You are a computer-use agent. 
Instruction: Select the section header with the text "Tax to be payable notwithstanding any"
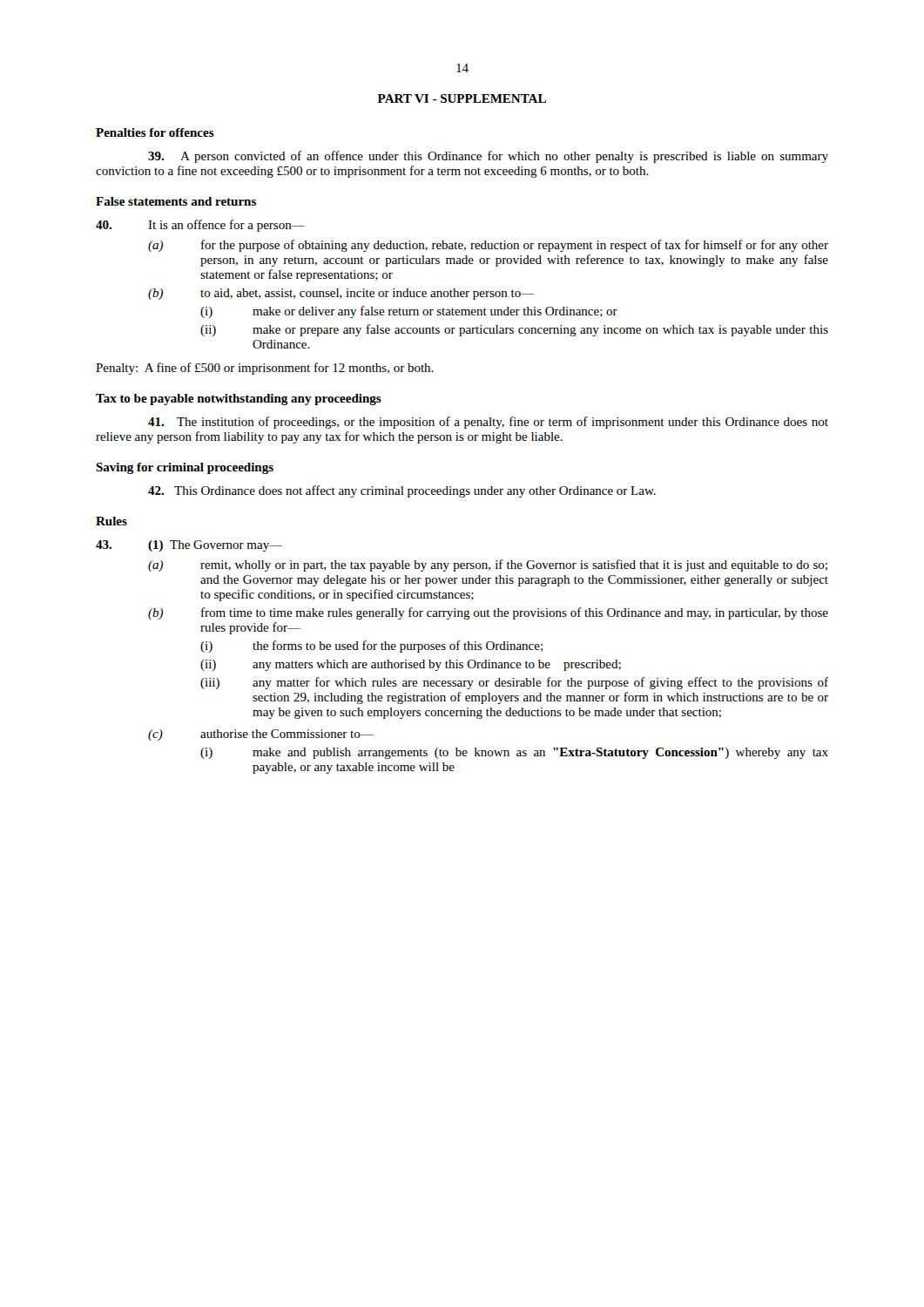(x=238, y=398)
